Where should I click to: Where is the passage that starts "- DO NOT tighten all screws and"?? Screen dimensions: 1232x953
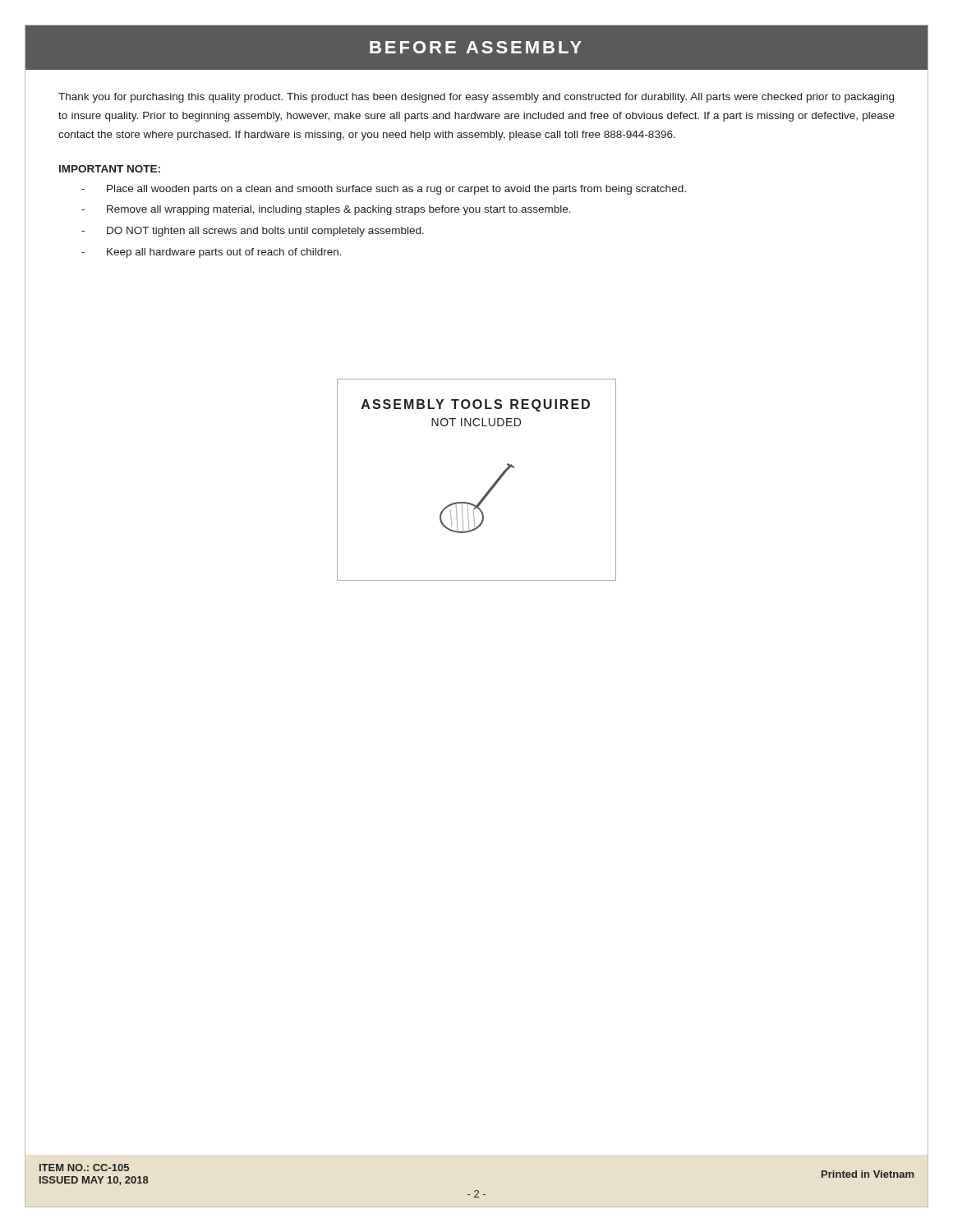(x=253, y=232)
